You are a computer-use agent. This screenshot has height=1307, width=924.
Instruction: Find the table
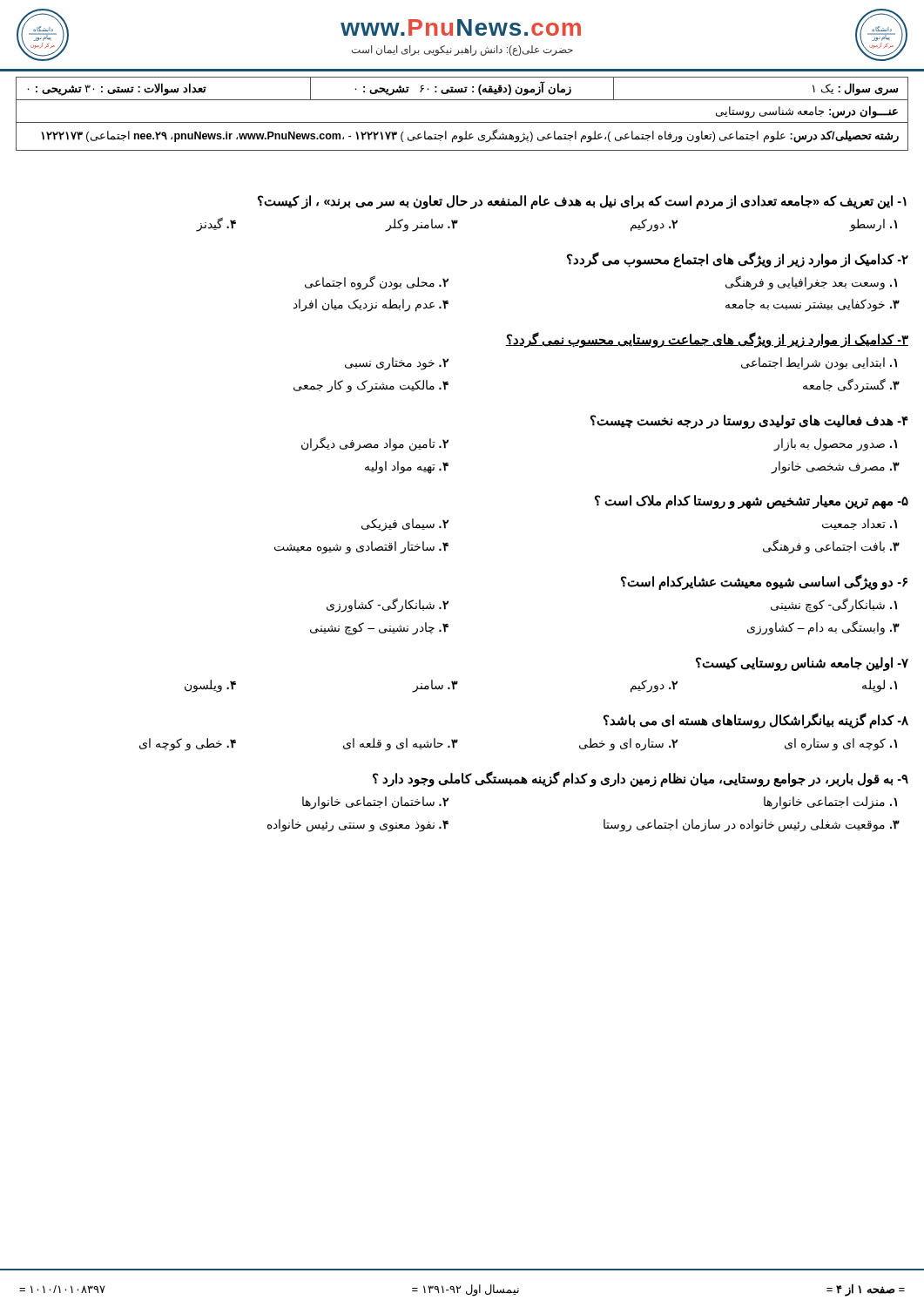click(x=462, y=114)
